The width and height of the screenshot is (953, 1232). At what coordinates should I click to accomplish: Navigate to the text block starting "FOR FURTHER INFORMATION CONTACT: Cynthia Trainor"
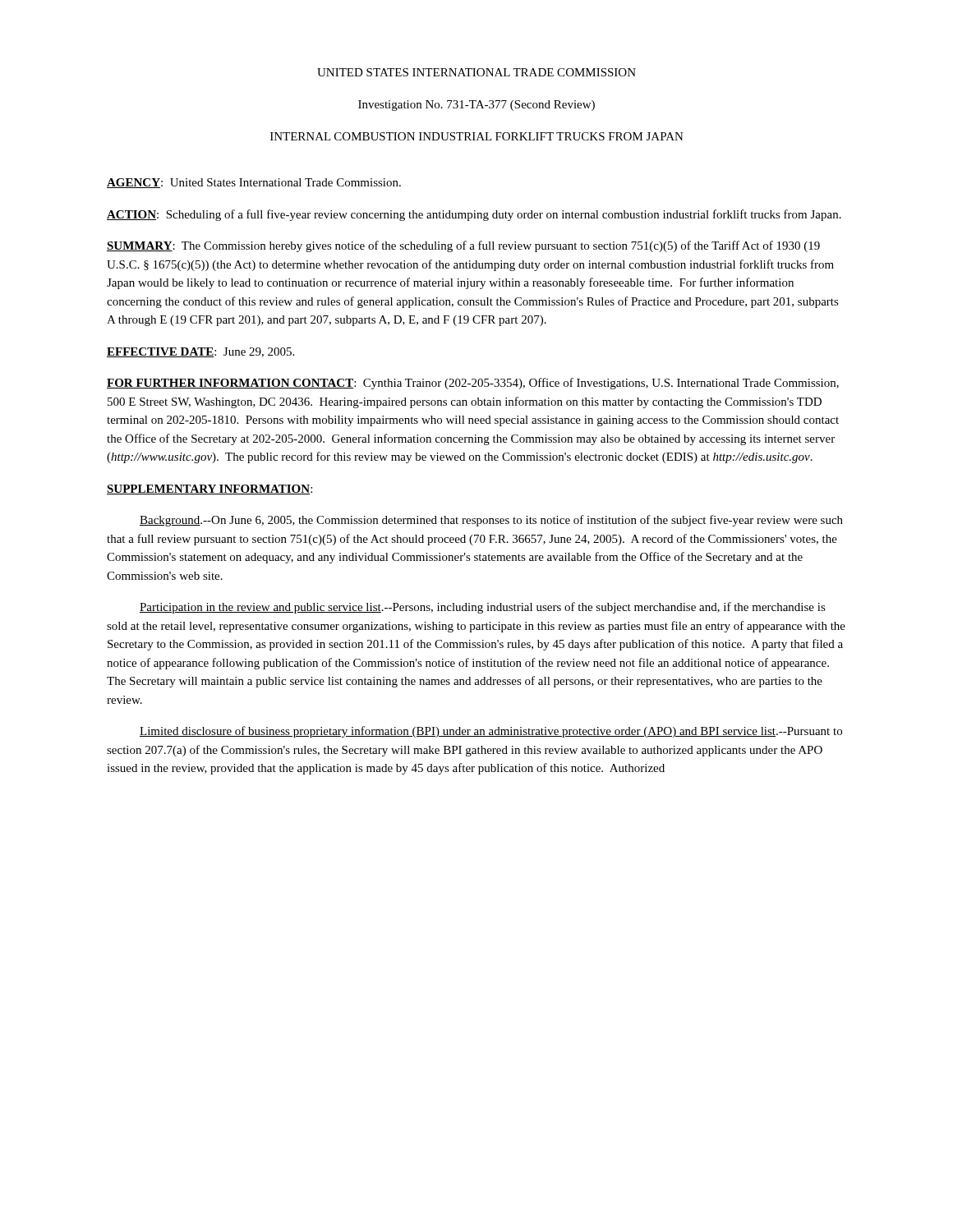click(x=476, y=420)
